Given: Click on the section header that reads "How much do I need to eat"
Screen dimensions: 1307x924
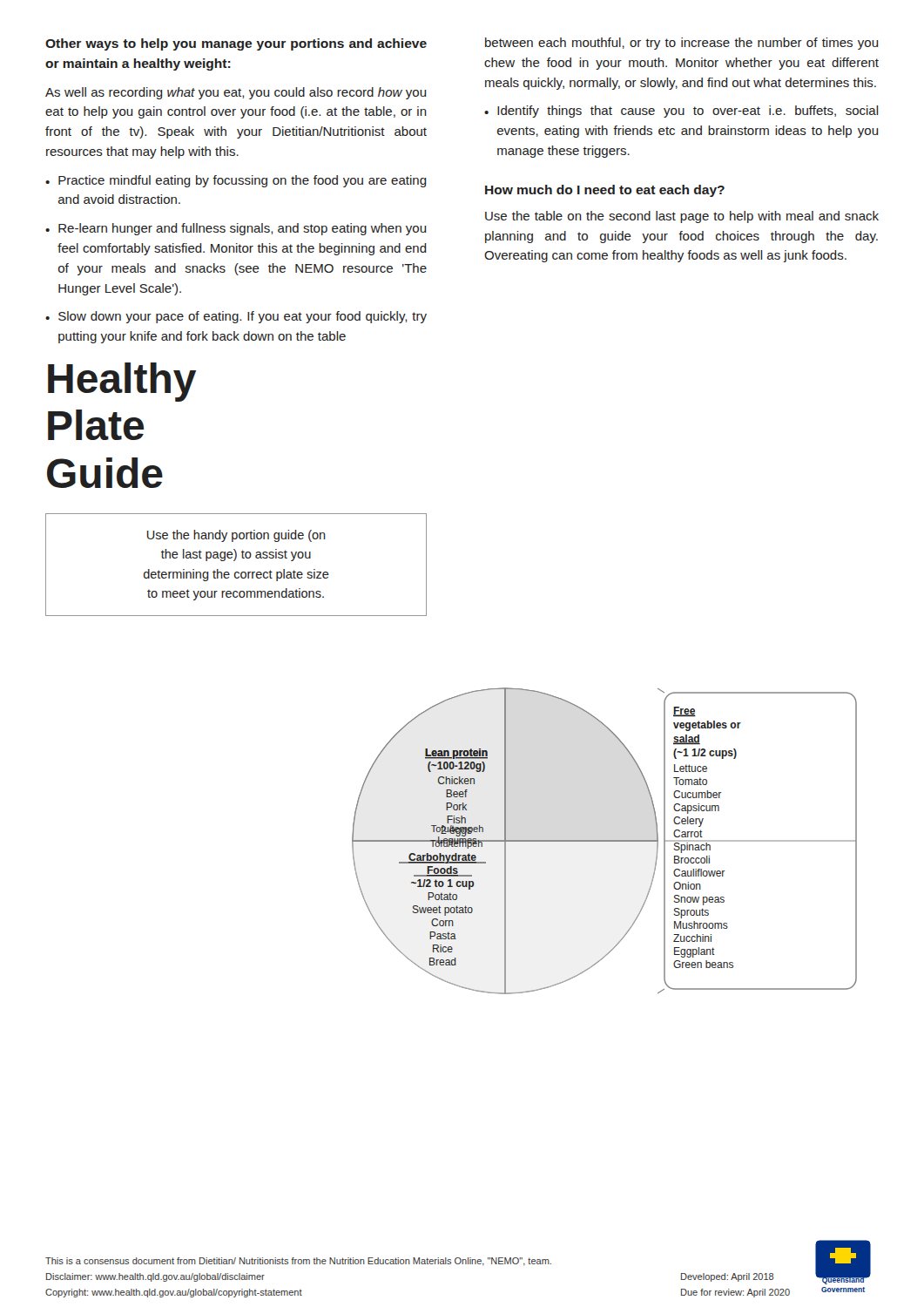Looking at the screenshot, I should pos(605,189).
